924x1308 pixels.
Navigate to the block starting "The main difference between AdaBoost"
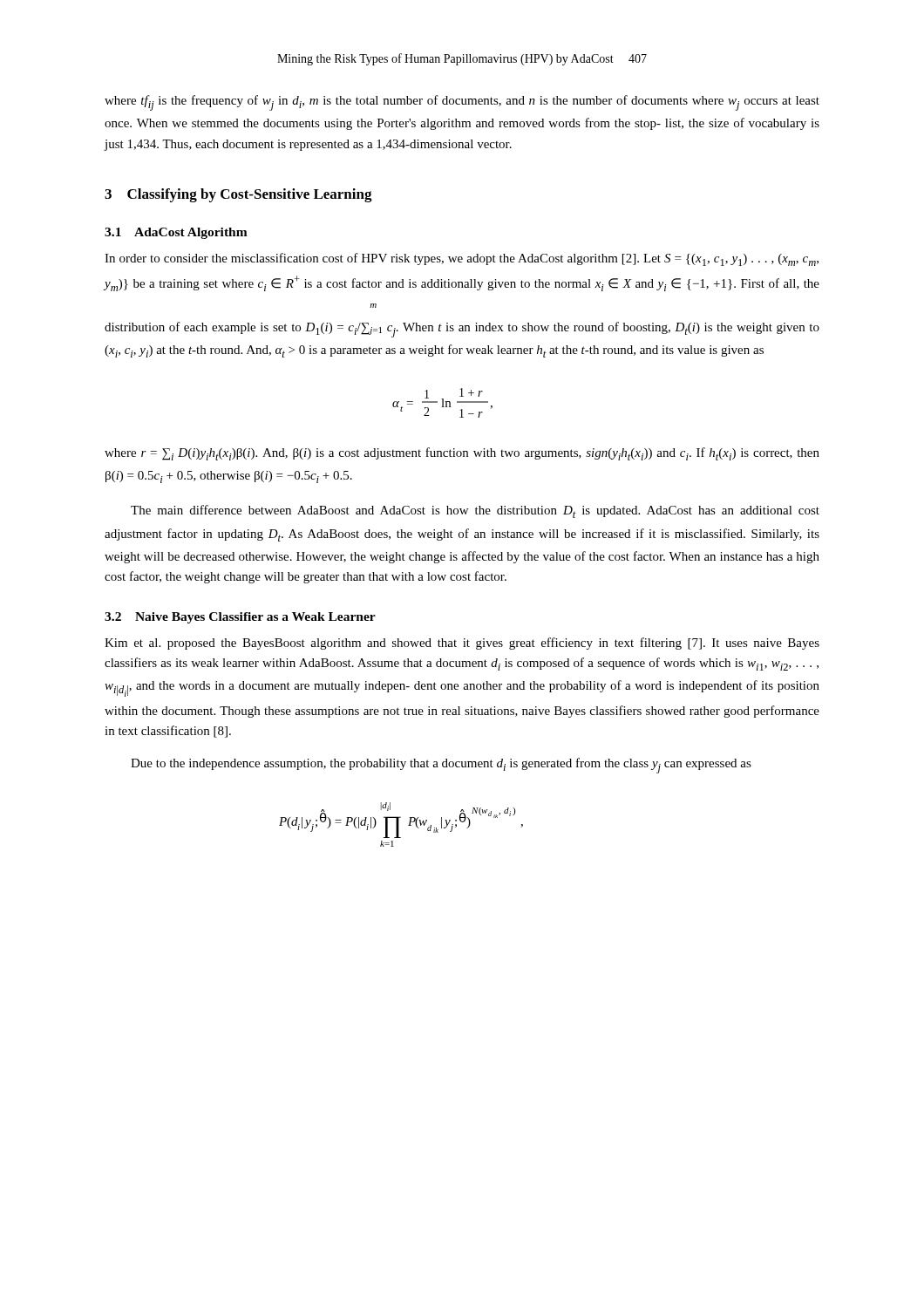(x=462, y=544)
